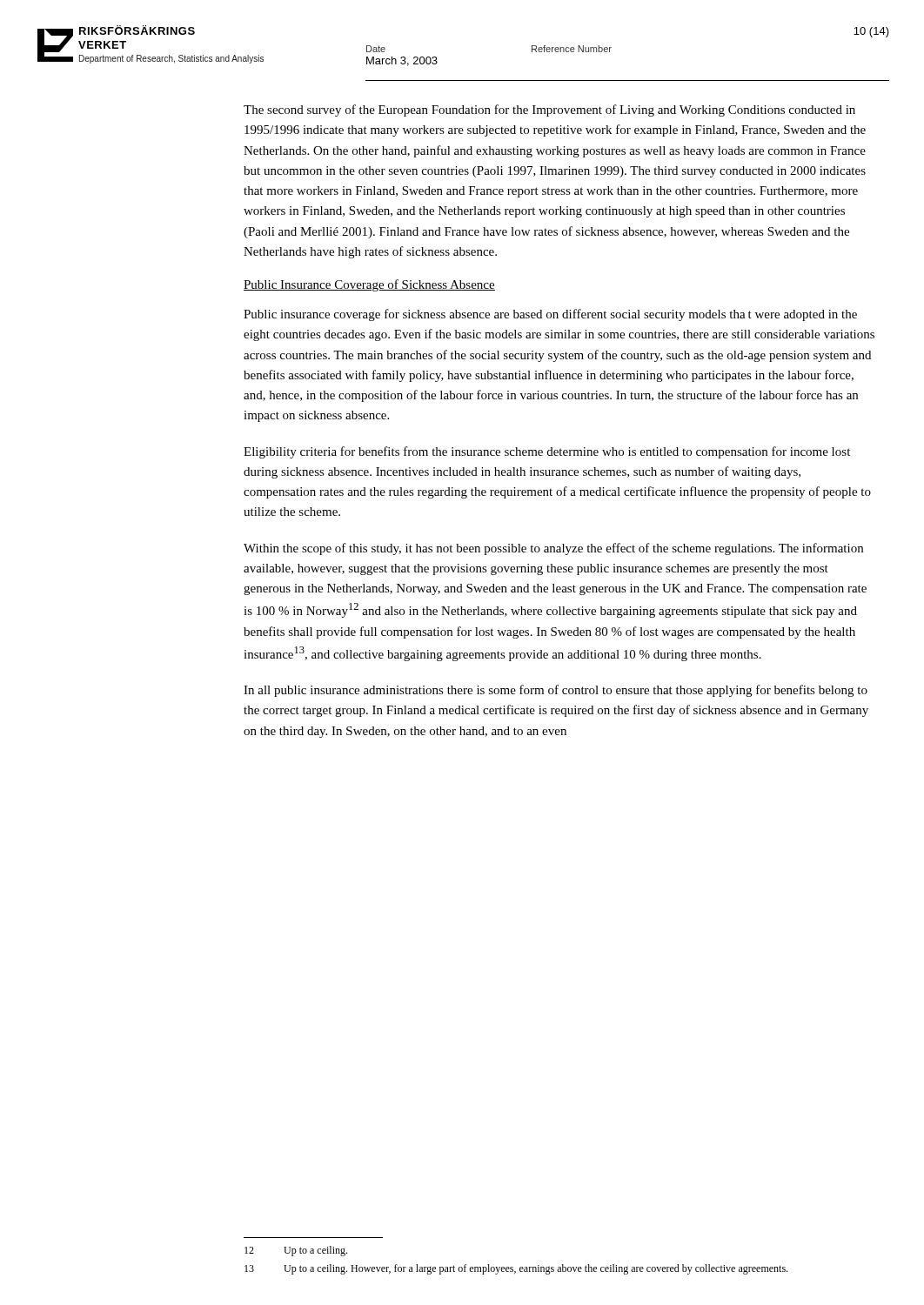Screen dimensions: 1305x924
Task: Click on the text block that says "The second survey of the"
Action: pos(555,180)
